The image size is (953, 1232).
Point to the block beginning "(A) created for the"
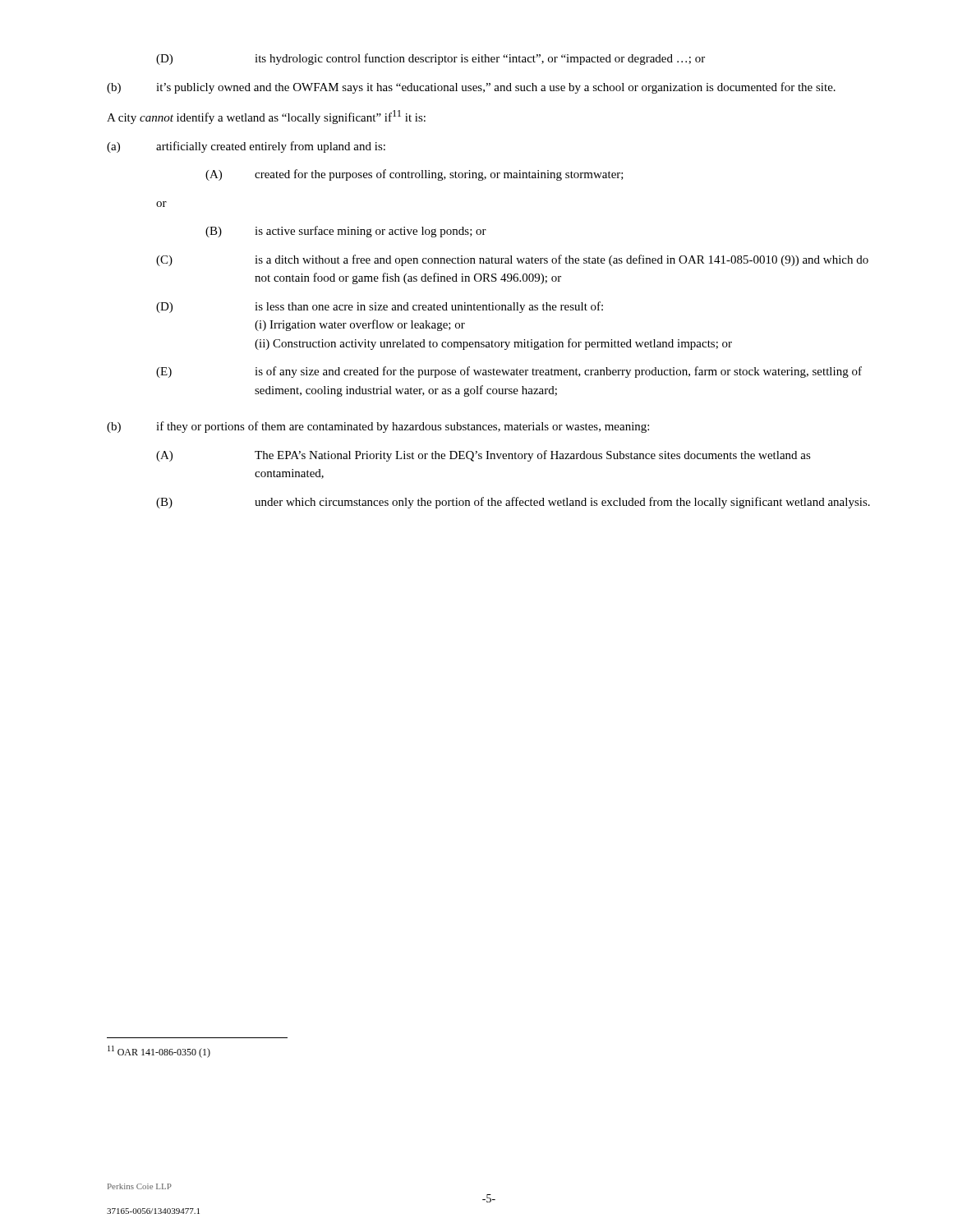(538, 174)
